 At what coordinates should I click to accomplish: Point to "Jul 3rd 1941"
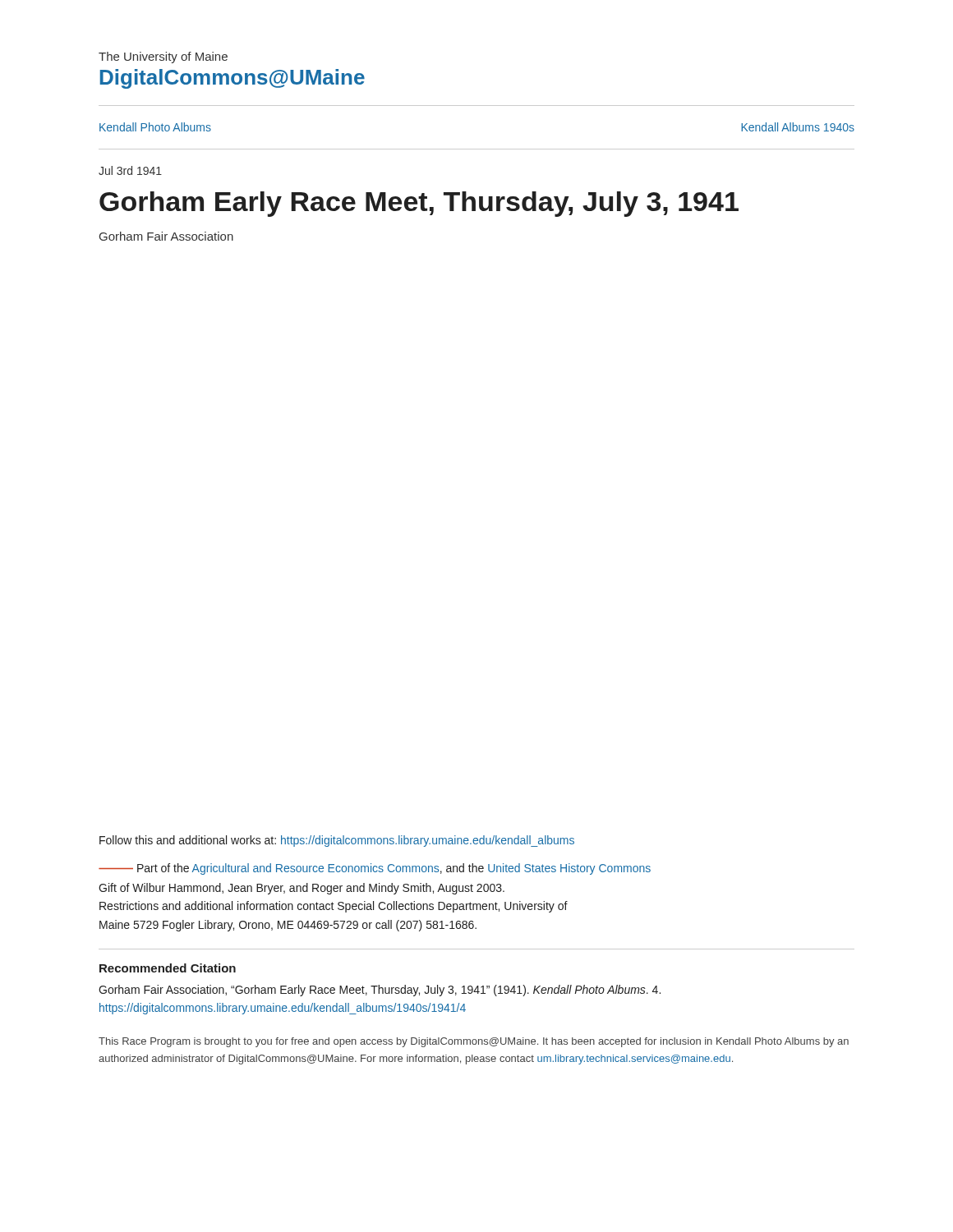[130, 171]
